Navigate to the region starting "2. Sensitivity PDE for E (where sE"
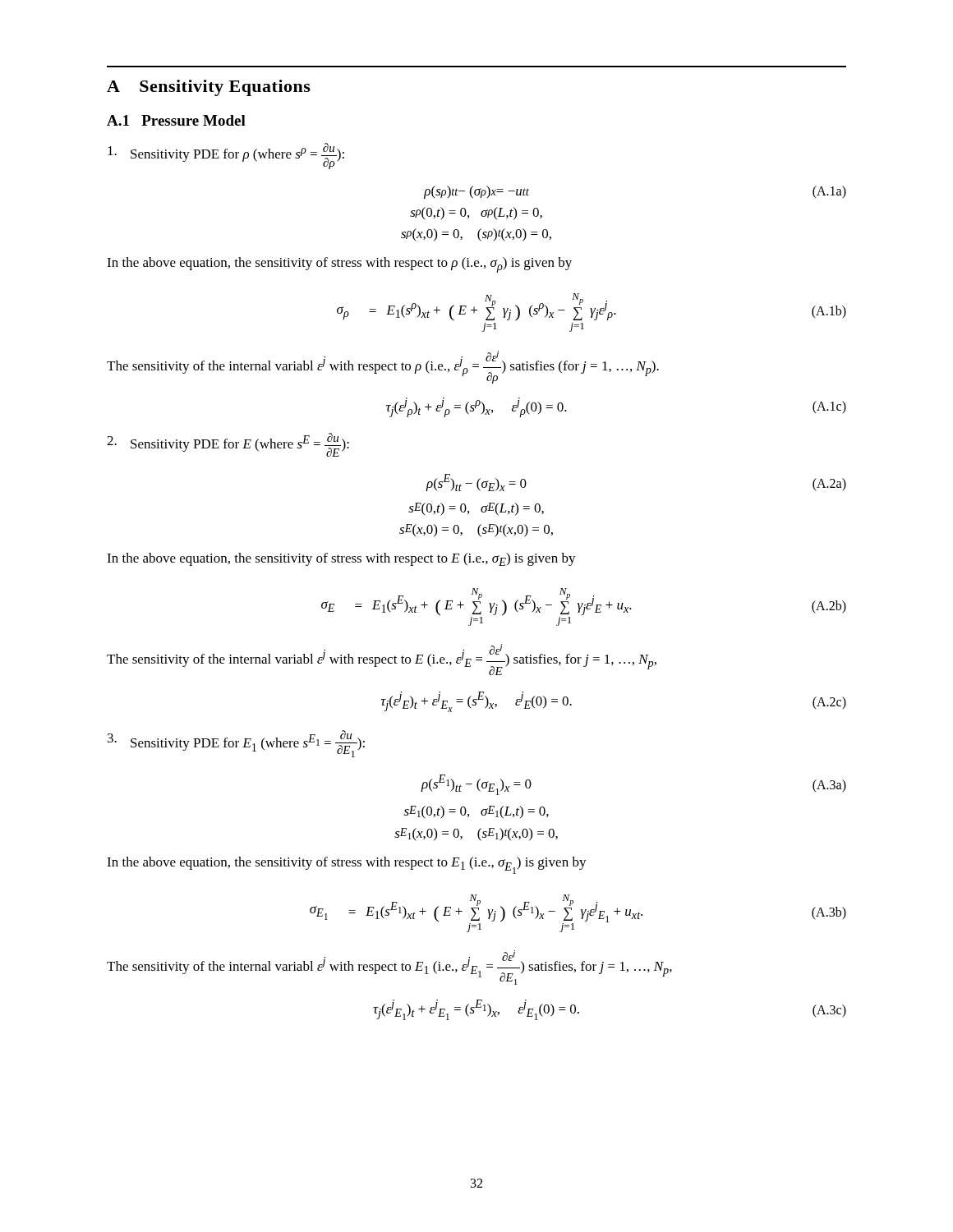 476,485
